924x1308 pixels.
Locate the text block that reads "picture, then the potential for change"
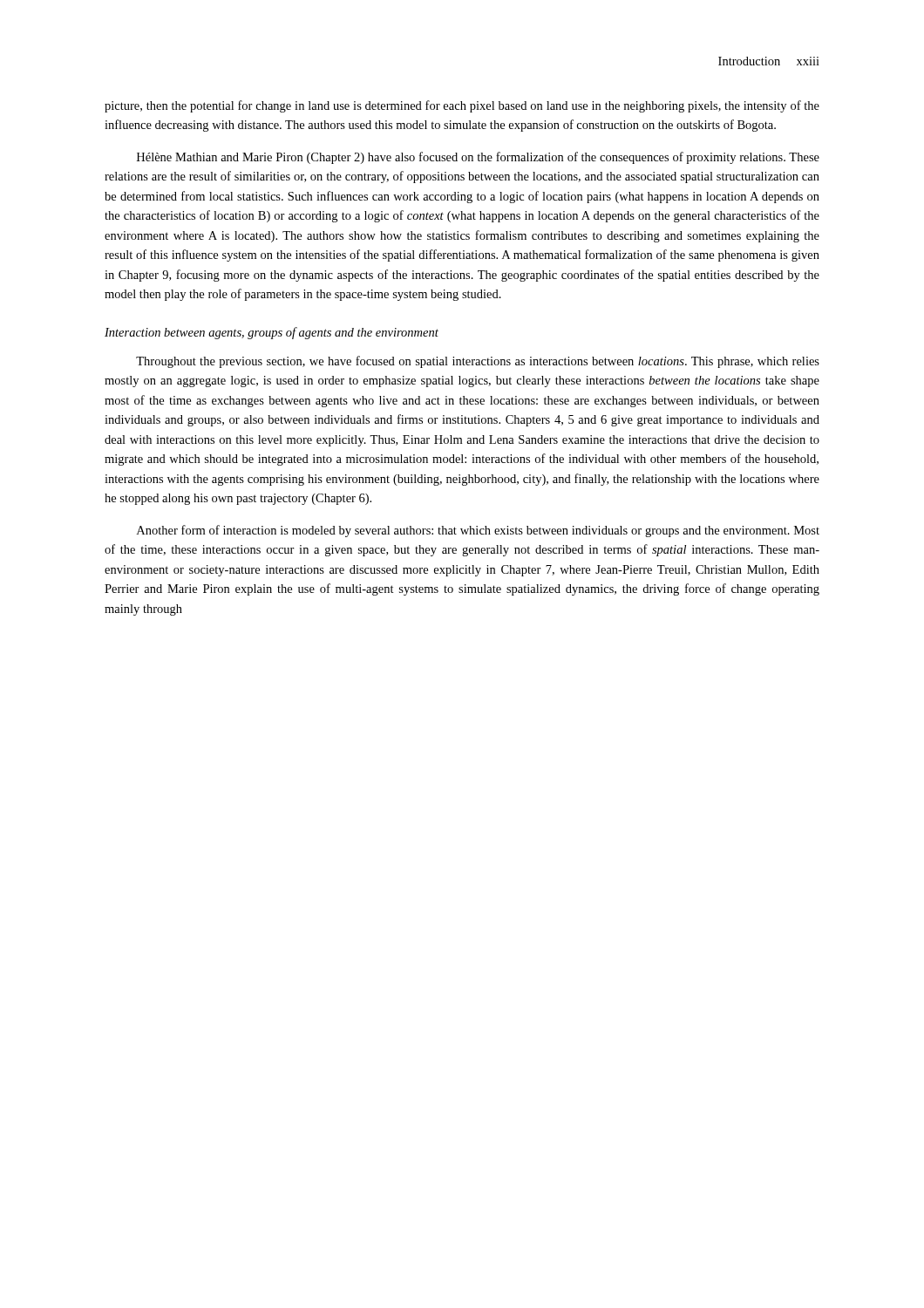click(x=462, y=115)
